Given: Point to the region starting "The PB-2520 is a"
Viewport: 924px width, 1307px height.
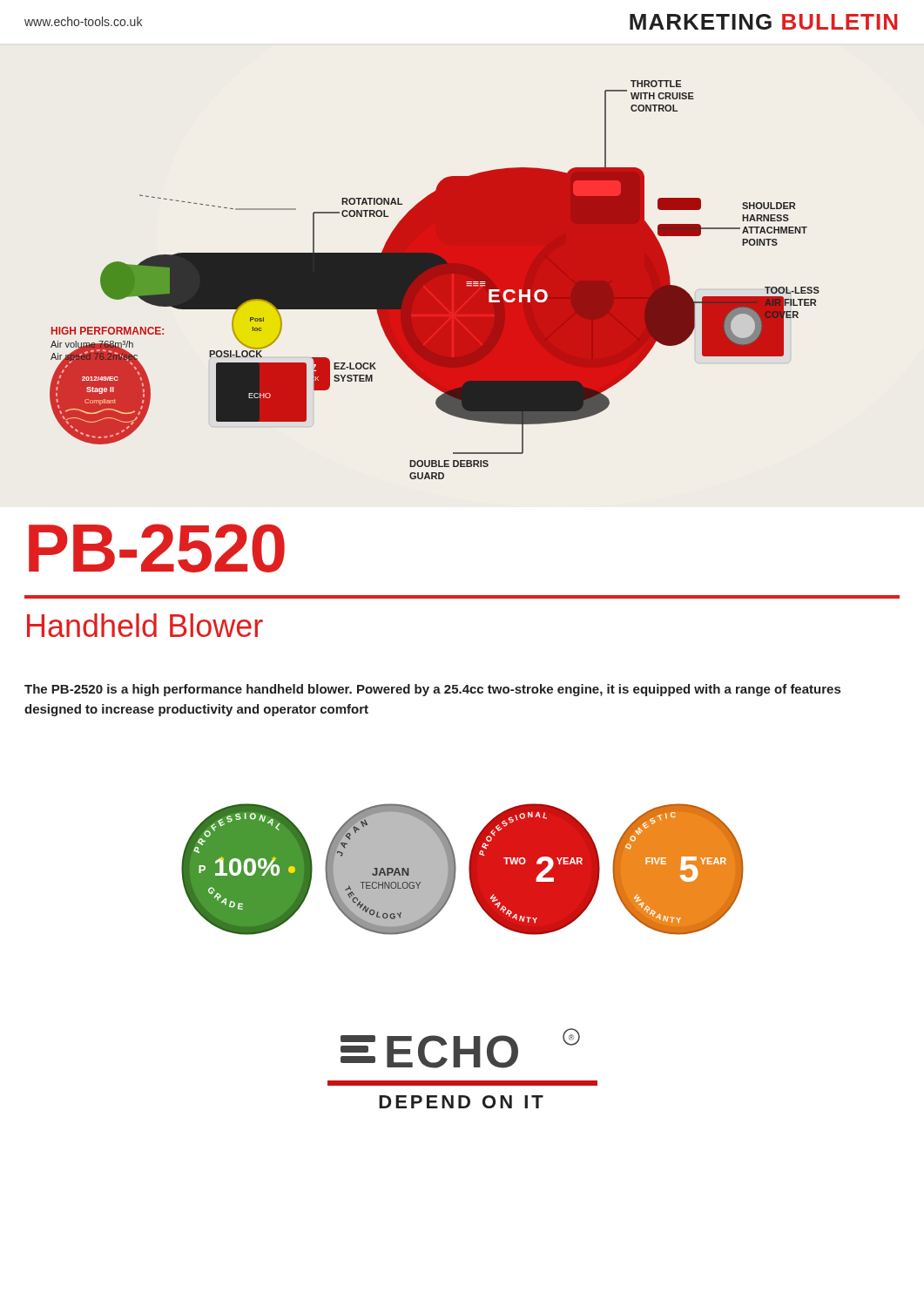Looking at the screenshot, I should (x=433, y=699).
